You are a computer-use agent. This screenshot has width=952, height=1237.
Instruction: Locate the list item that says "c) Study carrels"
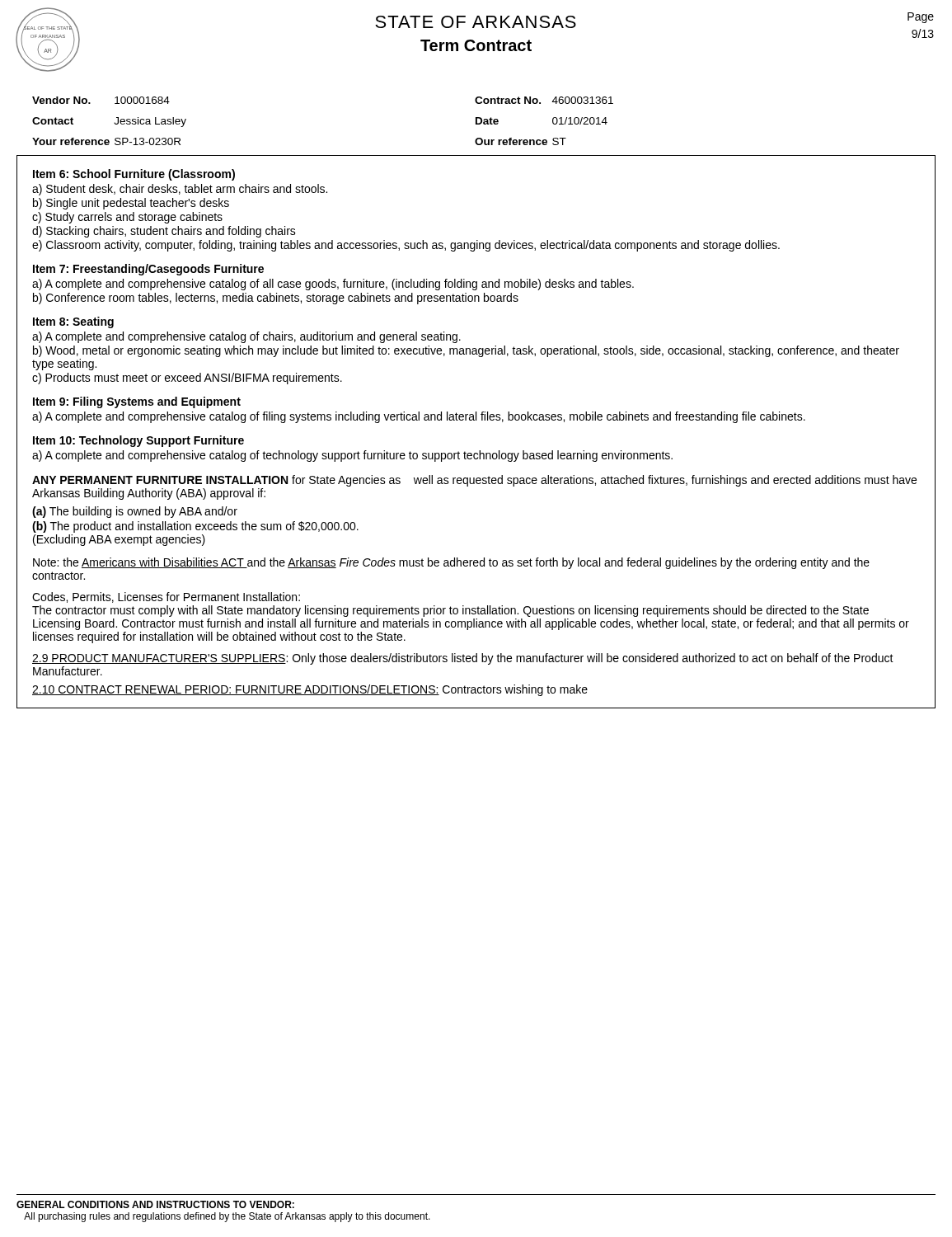[x=127, y=217]
